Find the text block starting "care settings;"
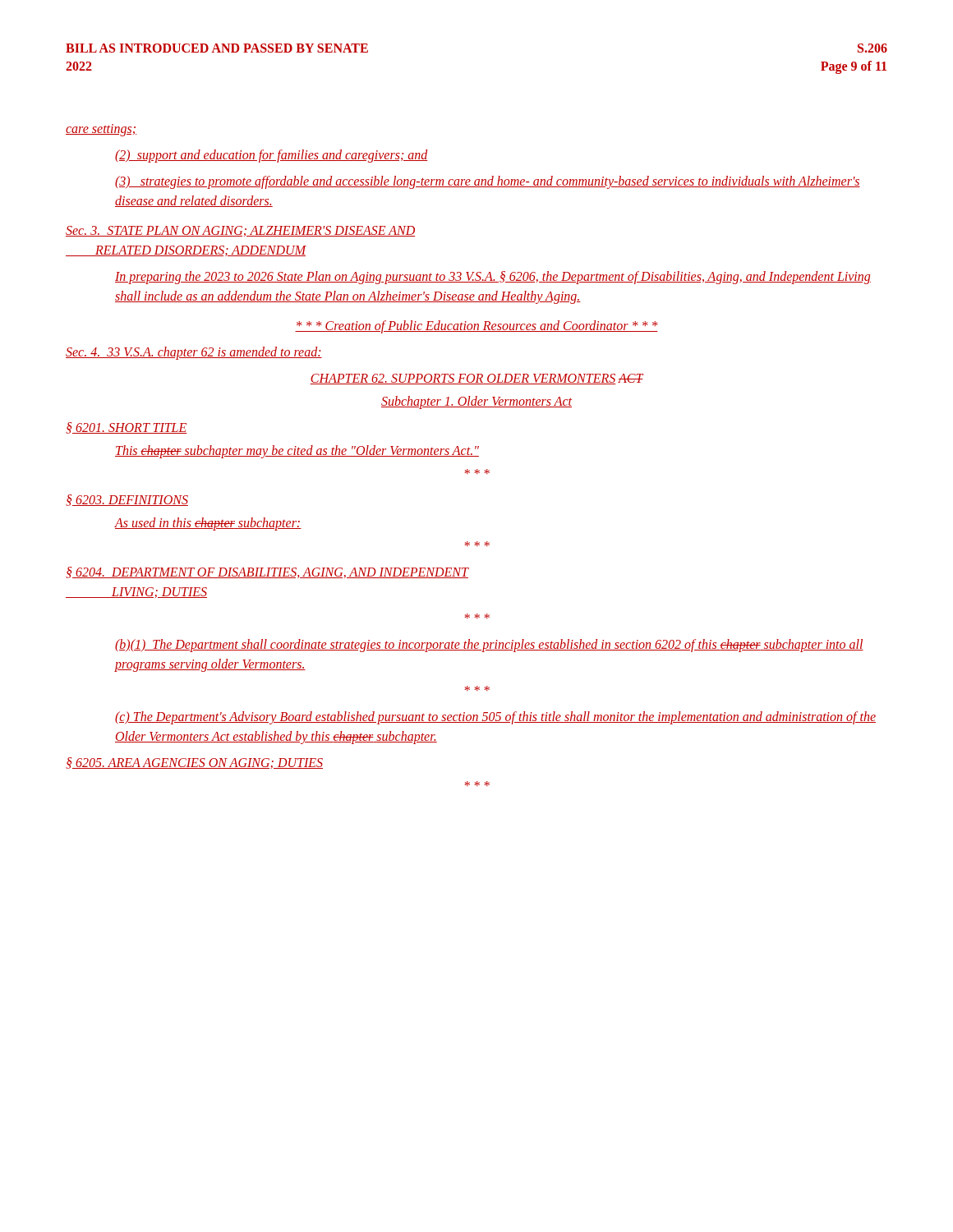The height and width of the screenshot is (1232, 953). coord(101,129)
